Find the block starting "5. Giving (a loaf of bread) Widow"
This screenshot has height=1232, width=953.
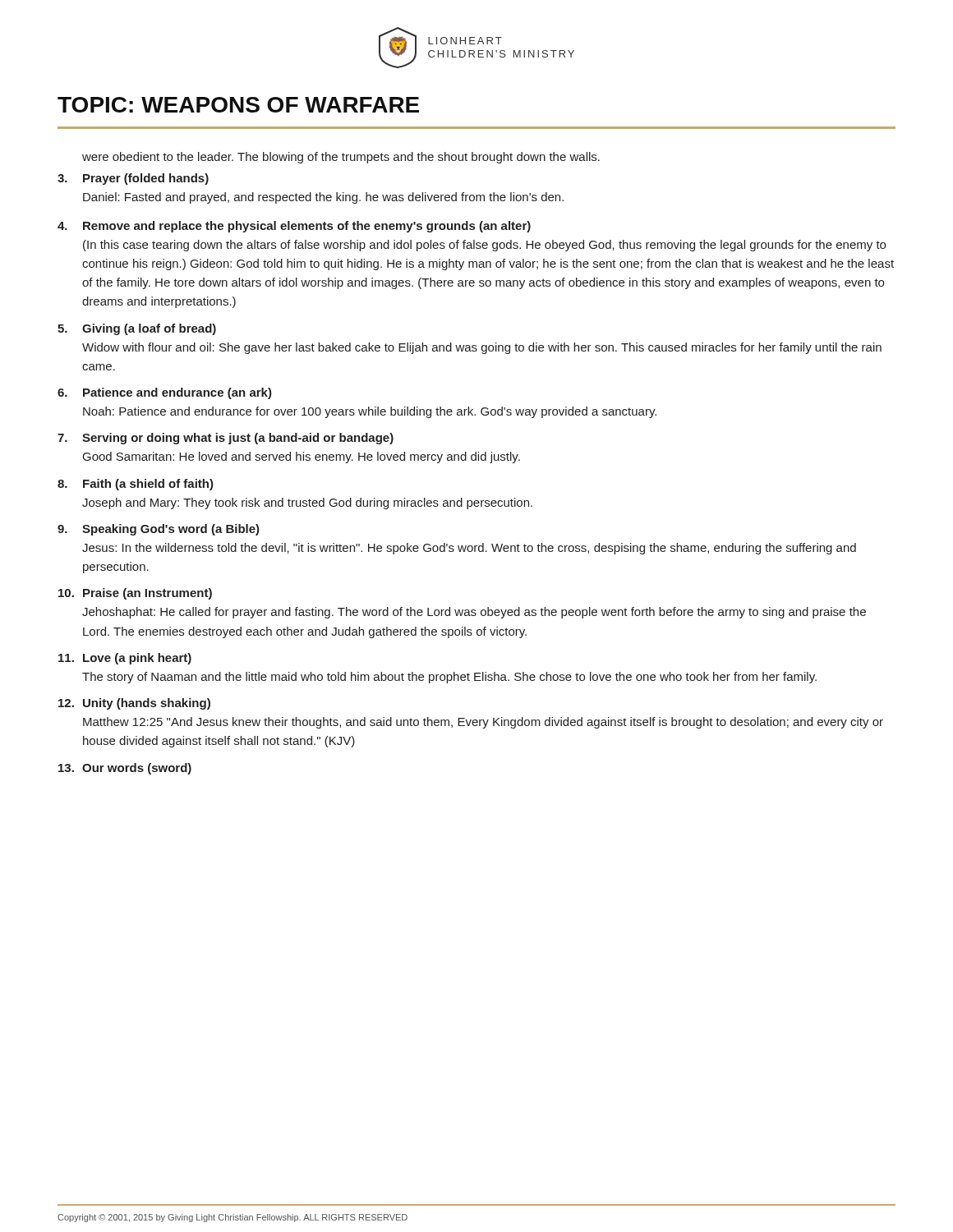(476, 348)
